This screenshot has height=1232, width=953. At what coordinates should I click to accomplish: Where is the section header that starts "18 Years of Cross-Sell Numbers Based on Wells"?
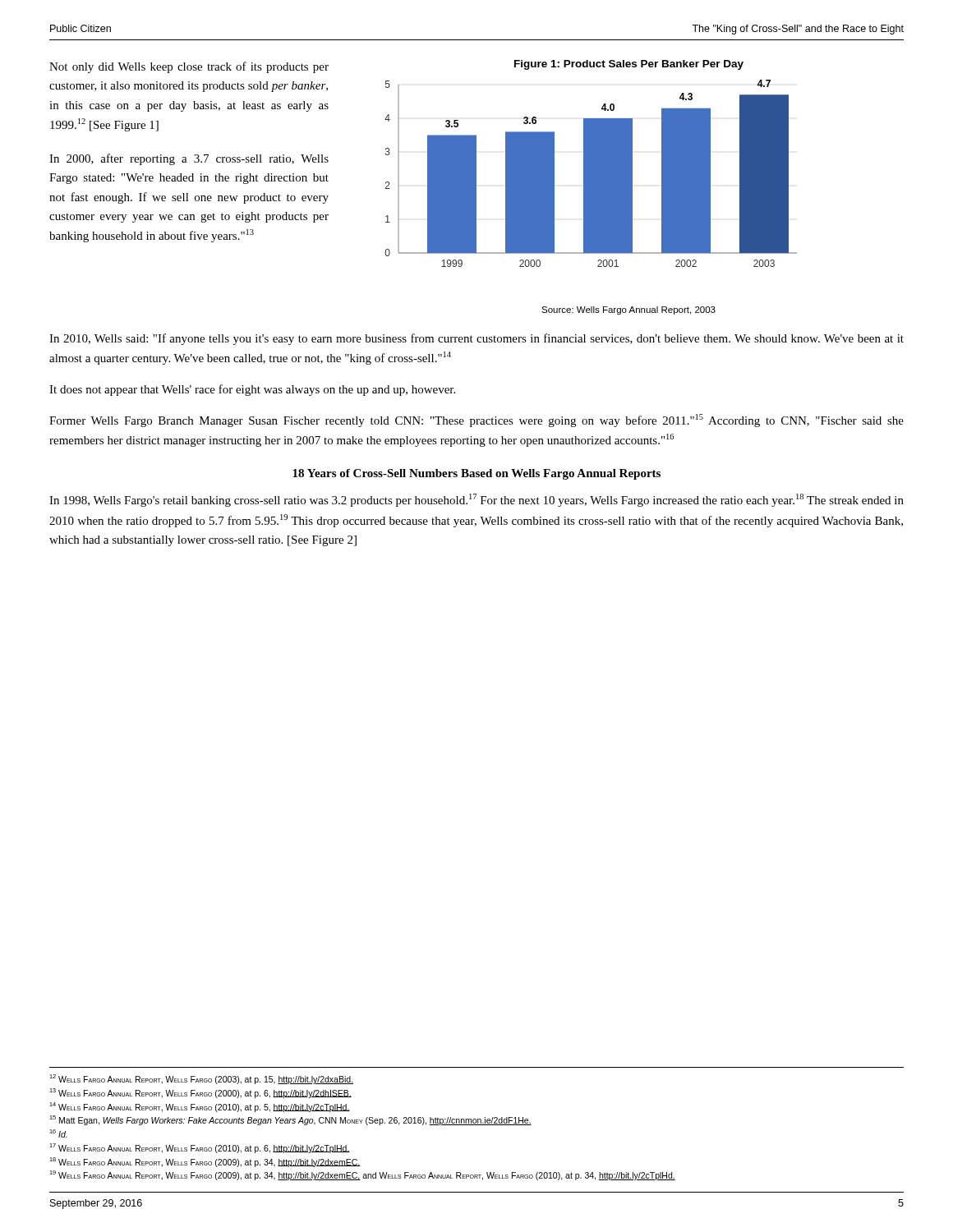476,473
